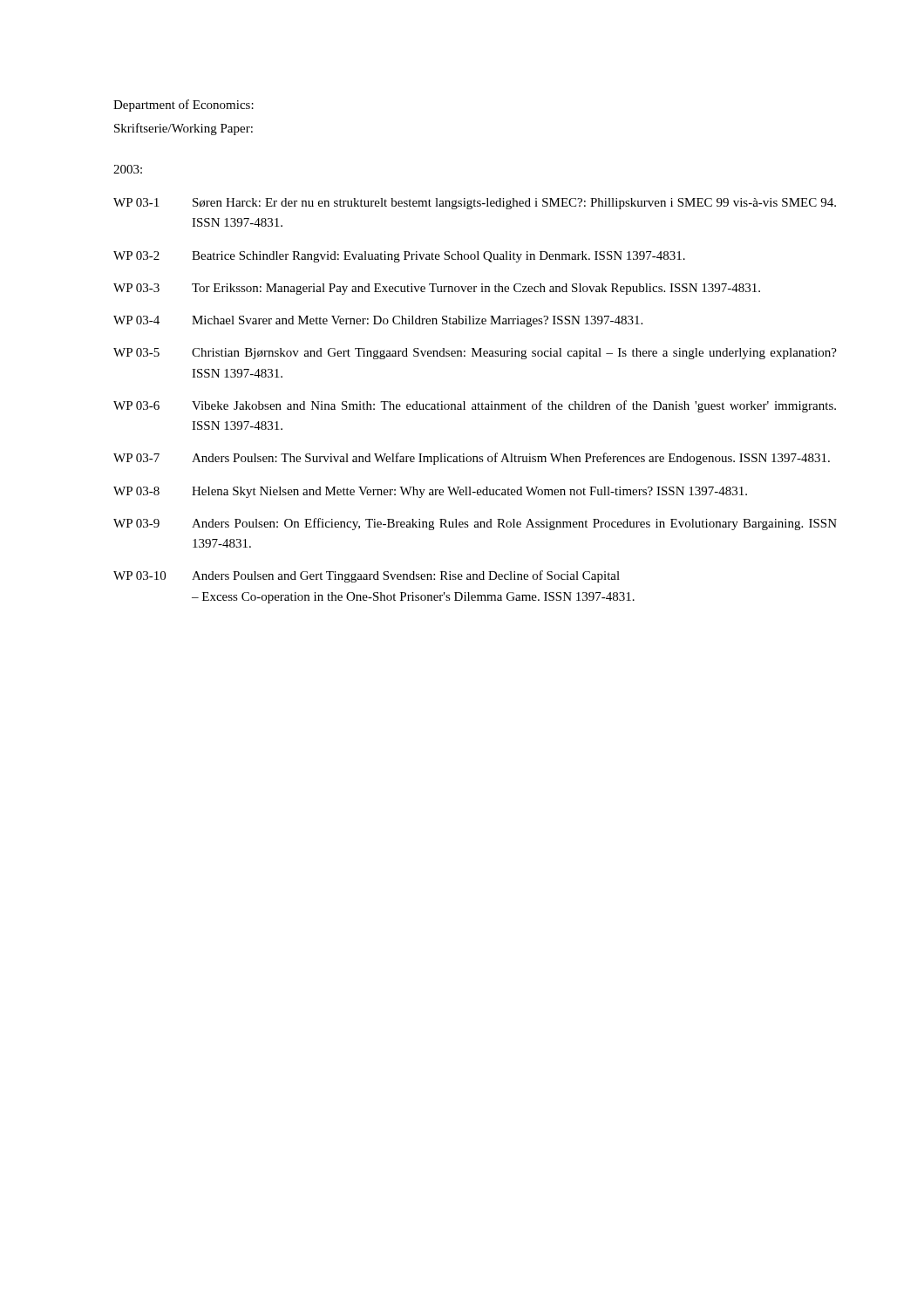Locate the region starting "WP 03-9 Anders Poulsen:"
This screenshot has height=1308, width=924.
(475, 534)
